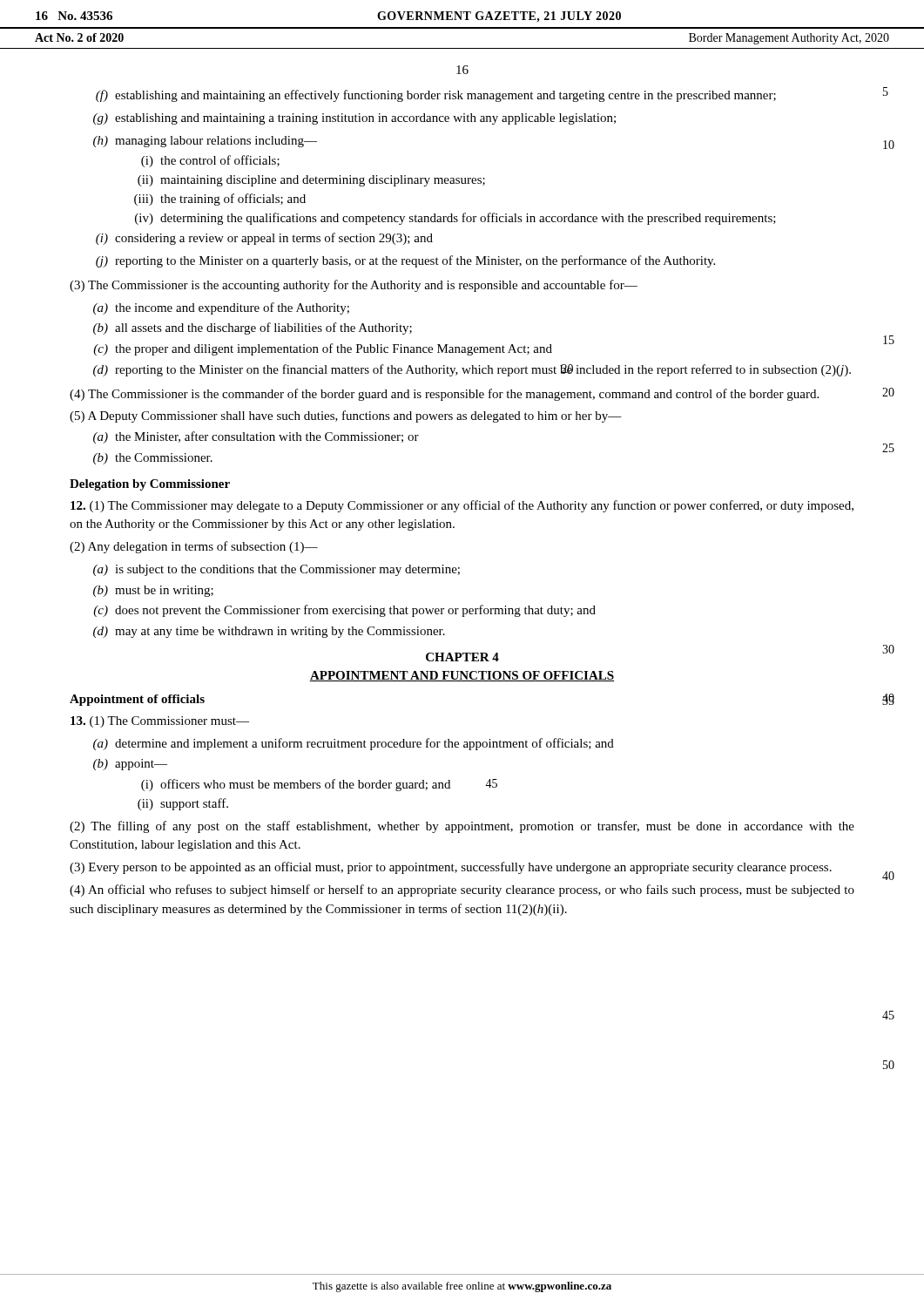Select the text block containing "(4) An official who refuses to"
The image size is (924, 1307).
click(x=462, y=899)
